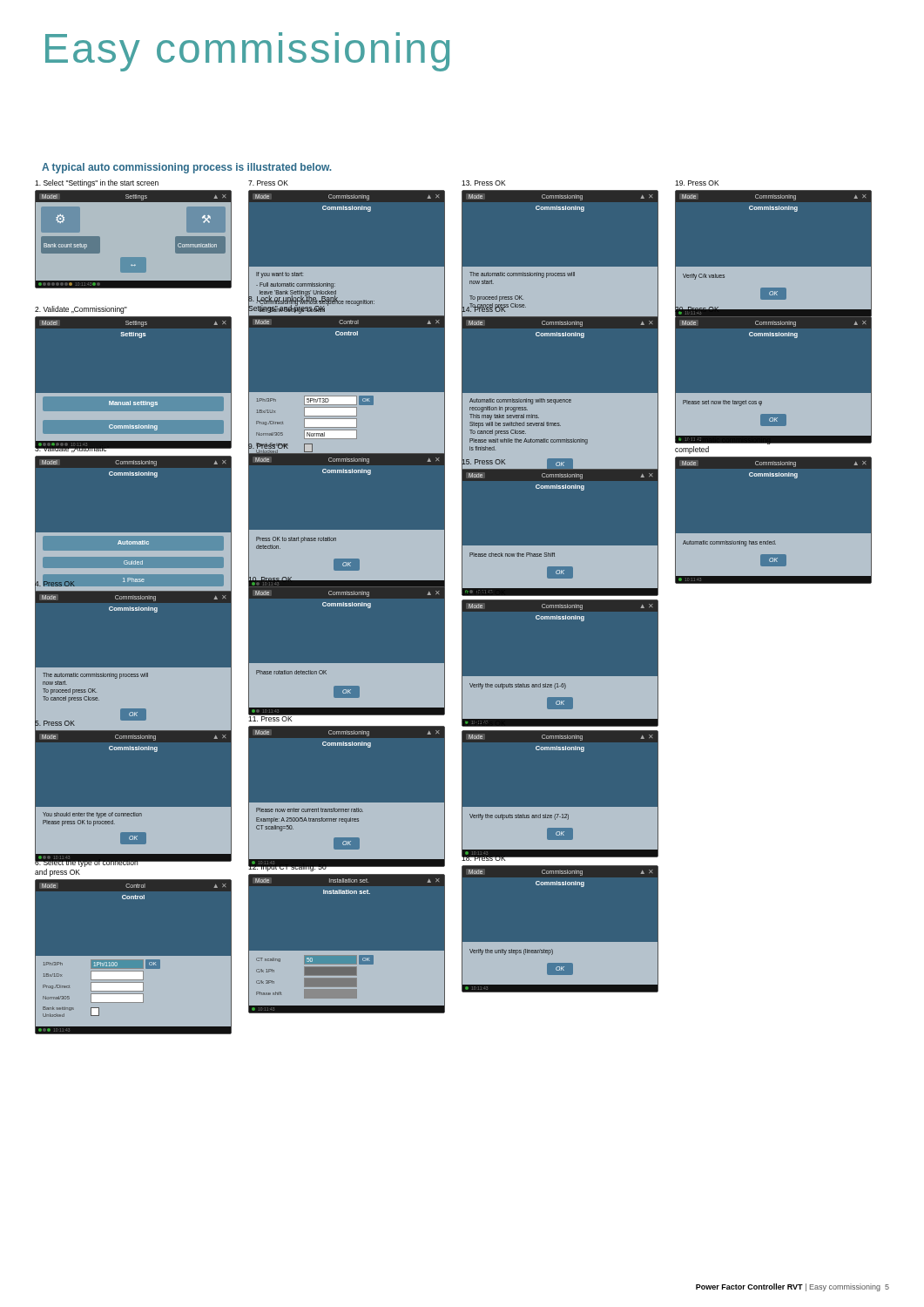Find the text block with the text "A typical auto commissioning"
This screenshot has width=924, height=1307.
pyautogui.click(x=187, y=167)
